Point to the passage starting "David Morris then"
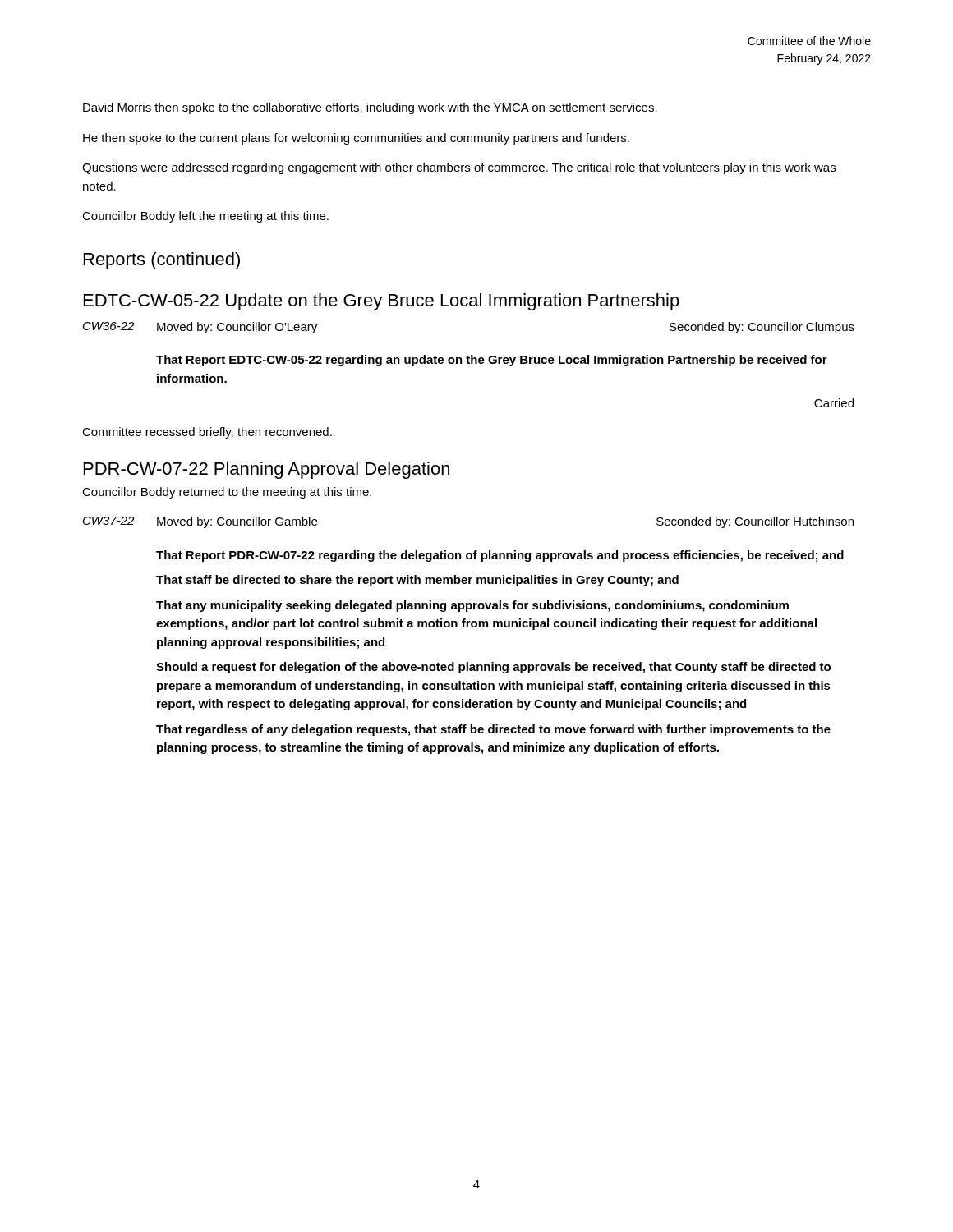 (x=370, y=107)
